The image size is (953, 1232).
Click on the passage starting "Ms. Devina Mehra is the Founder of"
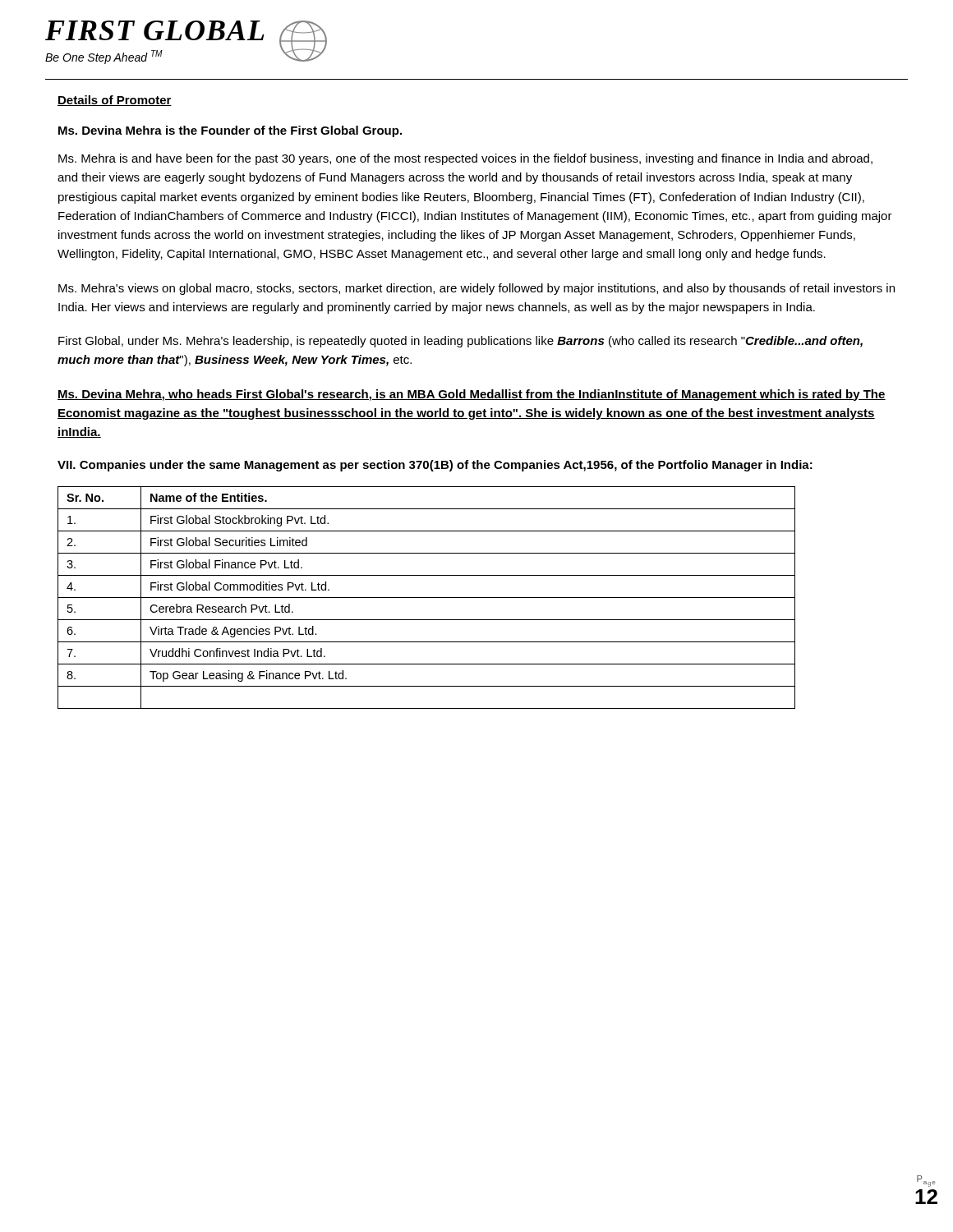230,130
